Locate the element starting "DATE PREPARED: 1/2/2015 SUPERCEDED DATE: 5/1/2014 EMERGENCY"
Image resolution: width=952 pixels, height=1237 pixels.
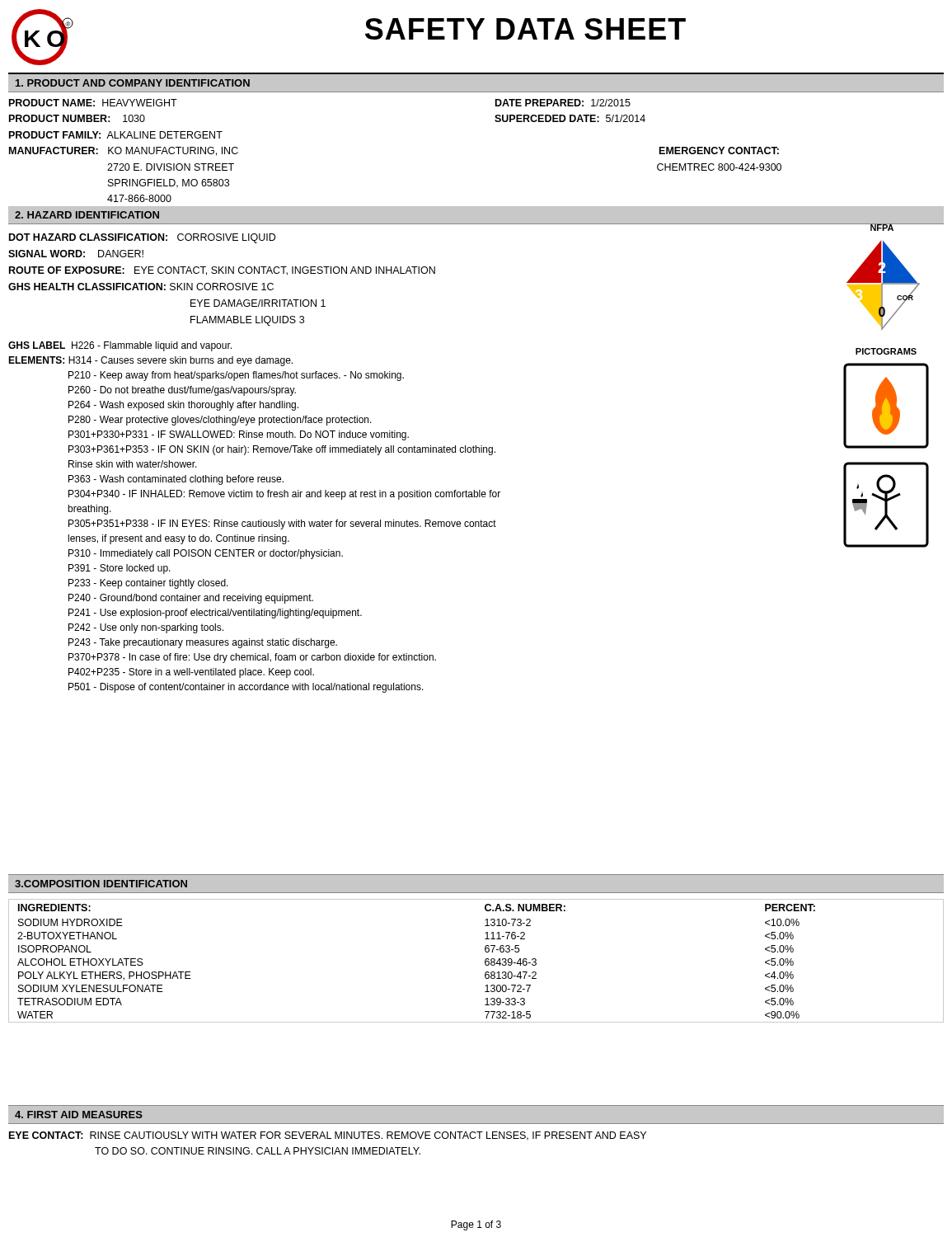[x=719, y=136]
